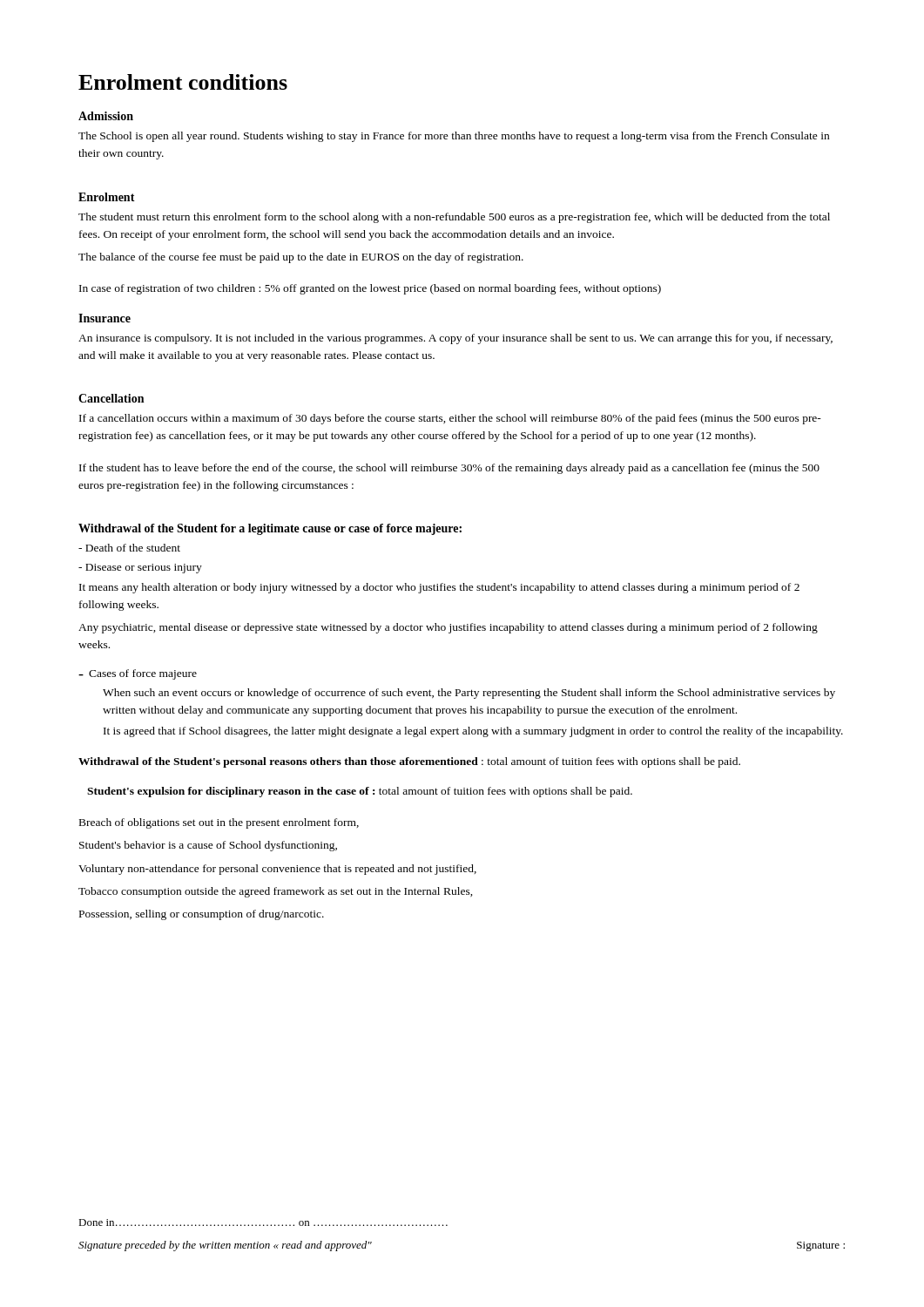This screenshot has width=924, height=1307.
Task: Select the text with the text "Done in………………………………………… on ………………………………"
Action: 263,1222
